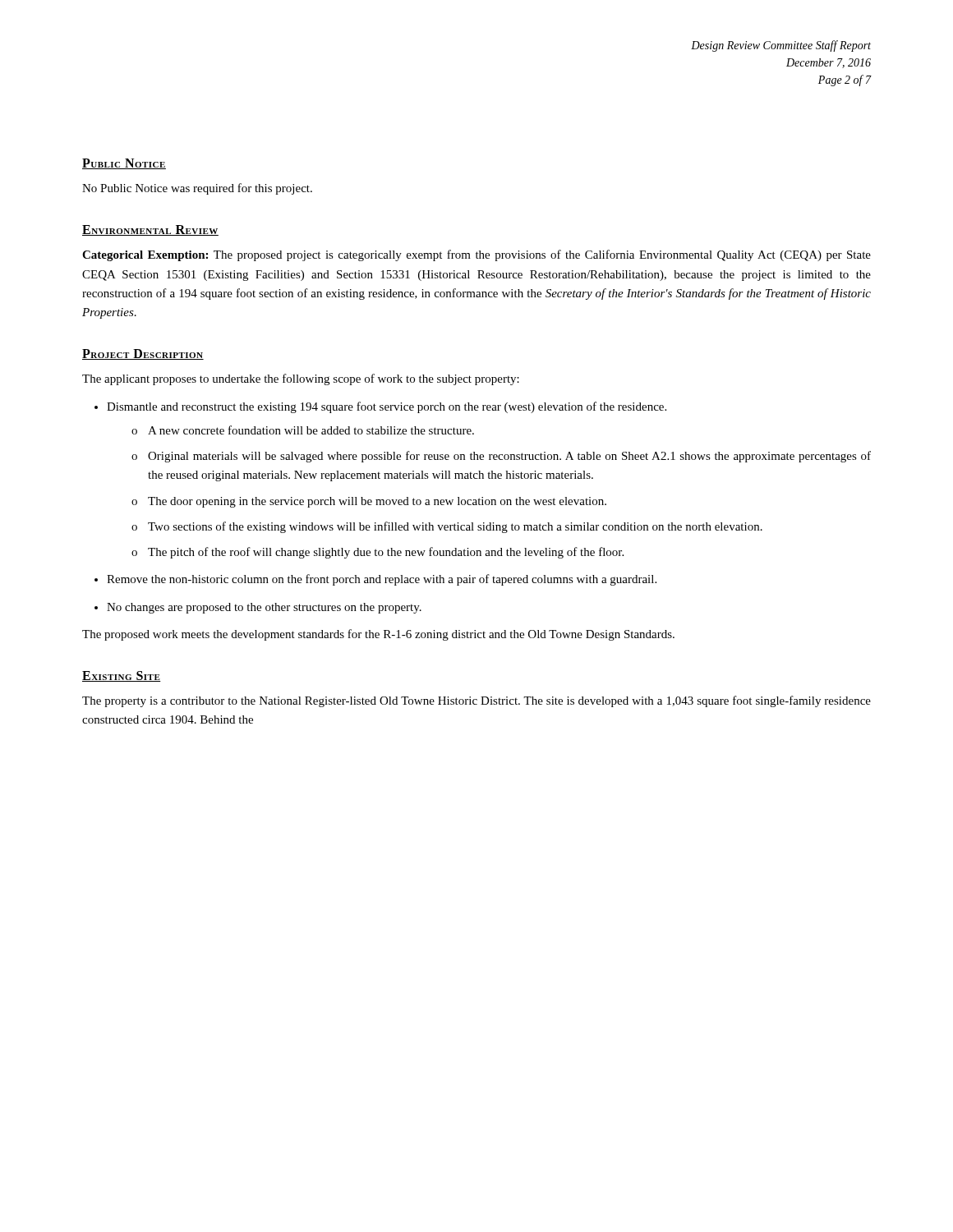Navigate to the text block starting "Environmental Review"
Viewport: 953px width, 1232px height.
(x=150, y=230)
